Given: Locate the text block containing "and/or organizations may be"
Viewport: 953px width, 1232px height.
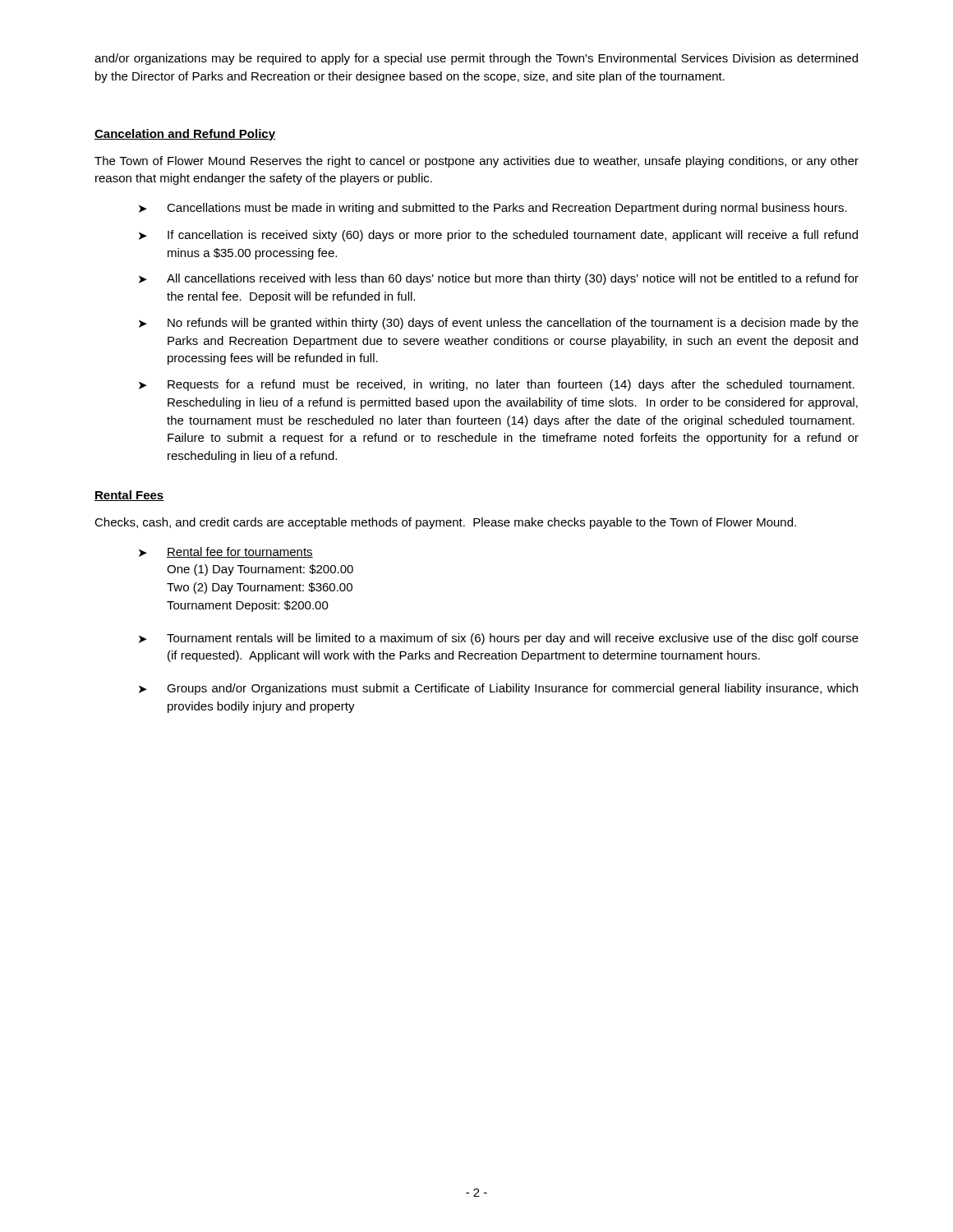Looking at the screenshot, I should [x=476, y=67].
